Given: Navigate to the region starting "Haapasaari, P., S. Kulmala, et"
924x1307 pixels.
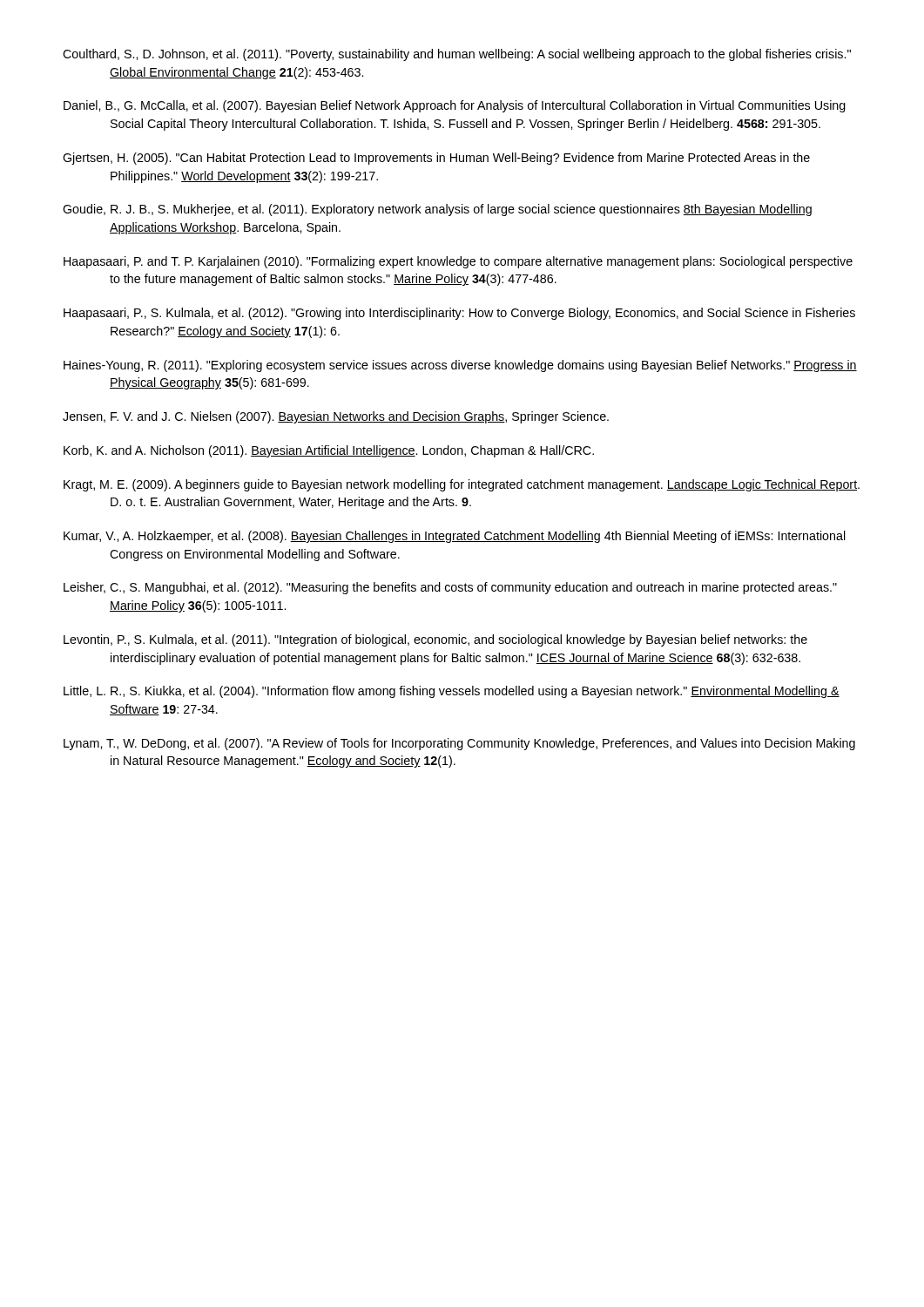Looking at the screenshot, I should [459, 322].
